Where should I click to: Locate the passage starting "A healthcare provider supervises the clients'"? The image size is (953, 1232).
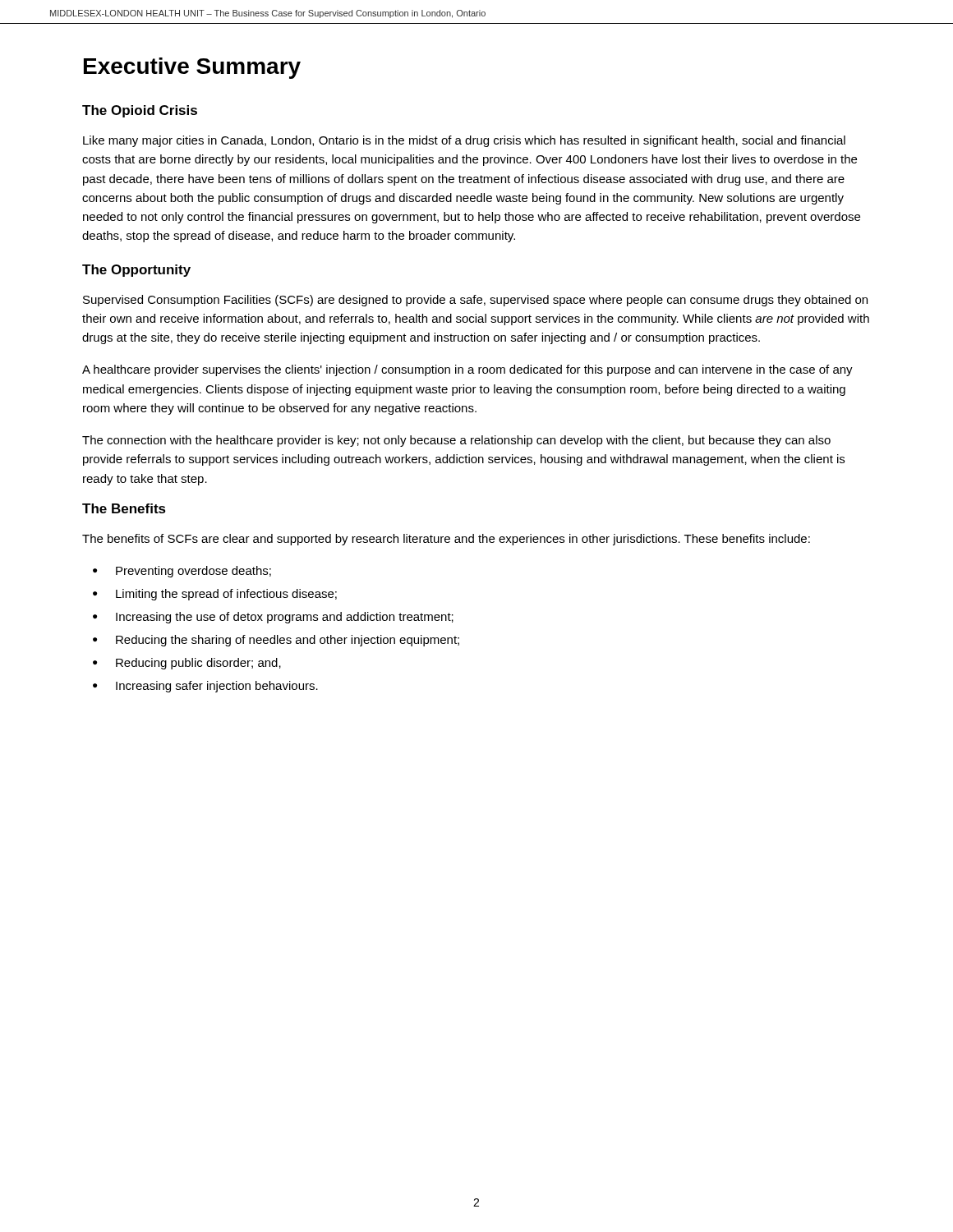tap(476, 389)
